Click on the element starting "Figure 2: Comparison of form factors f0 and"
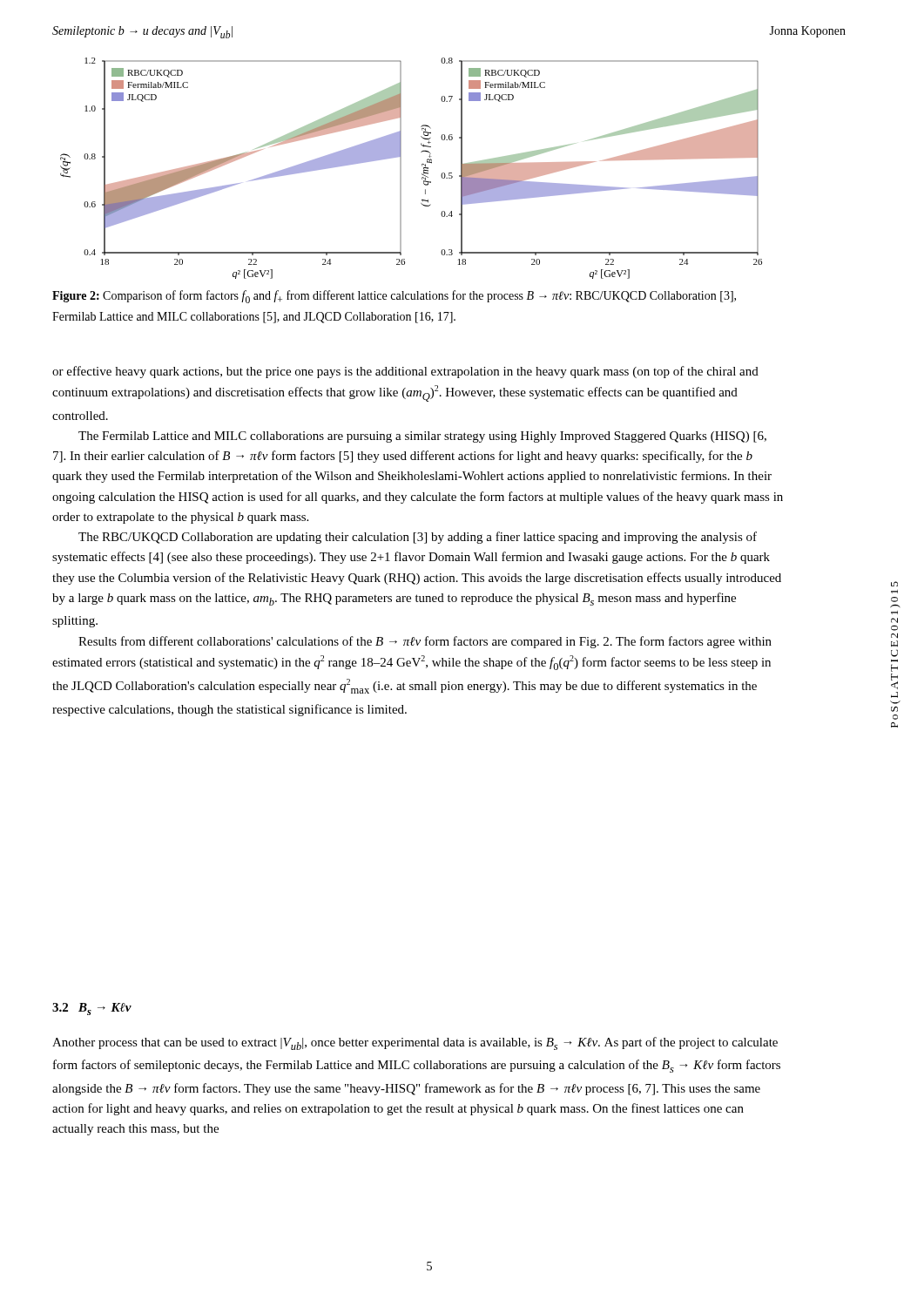Image resolution: width=924 pixels, height=1307 pixels. (395, 306)
